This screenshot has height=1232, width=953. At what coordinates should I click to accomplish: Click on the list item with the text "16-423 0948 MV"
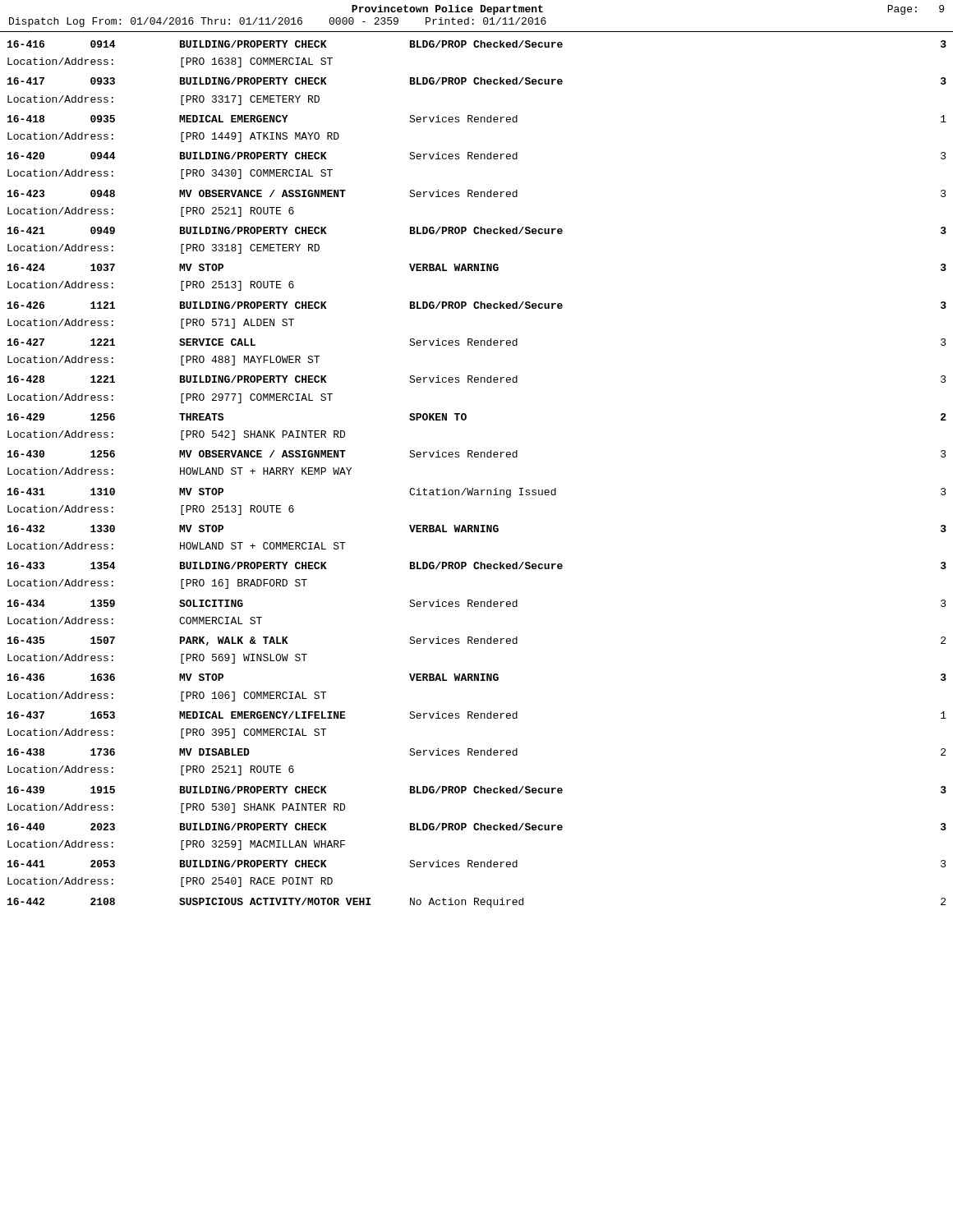(x=476, y=194)
